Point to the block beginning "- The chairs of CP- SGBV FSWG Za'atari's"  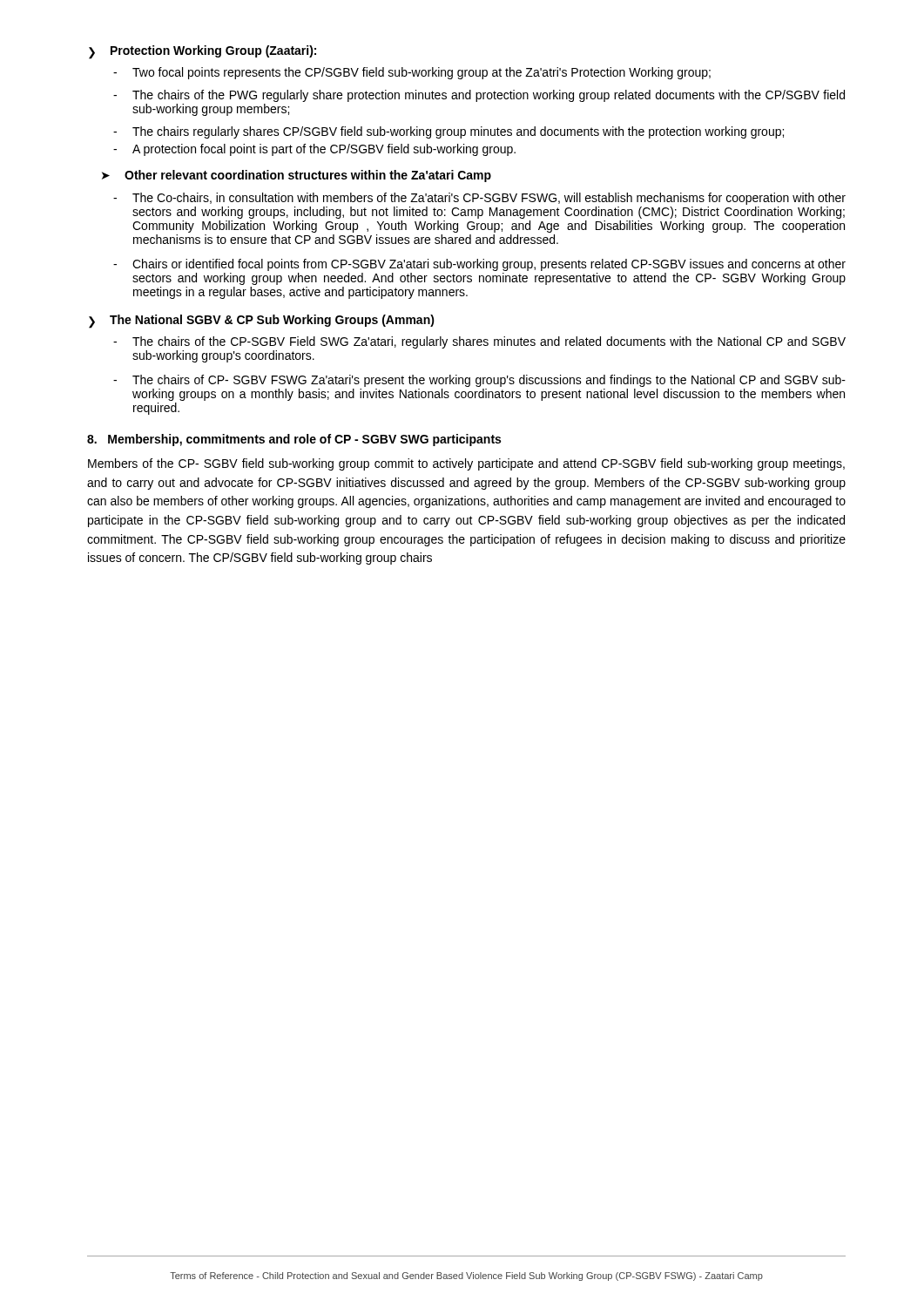pyautogui.click(x=479, y=394)
